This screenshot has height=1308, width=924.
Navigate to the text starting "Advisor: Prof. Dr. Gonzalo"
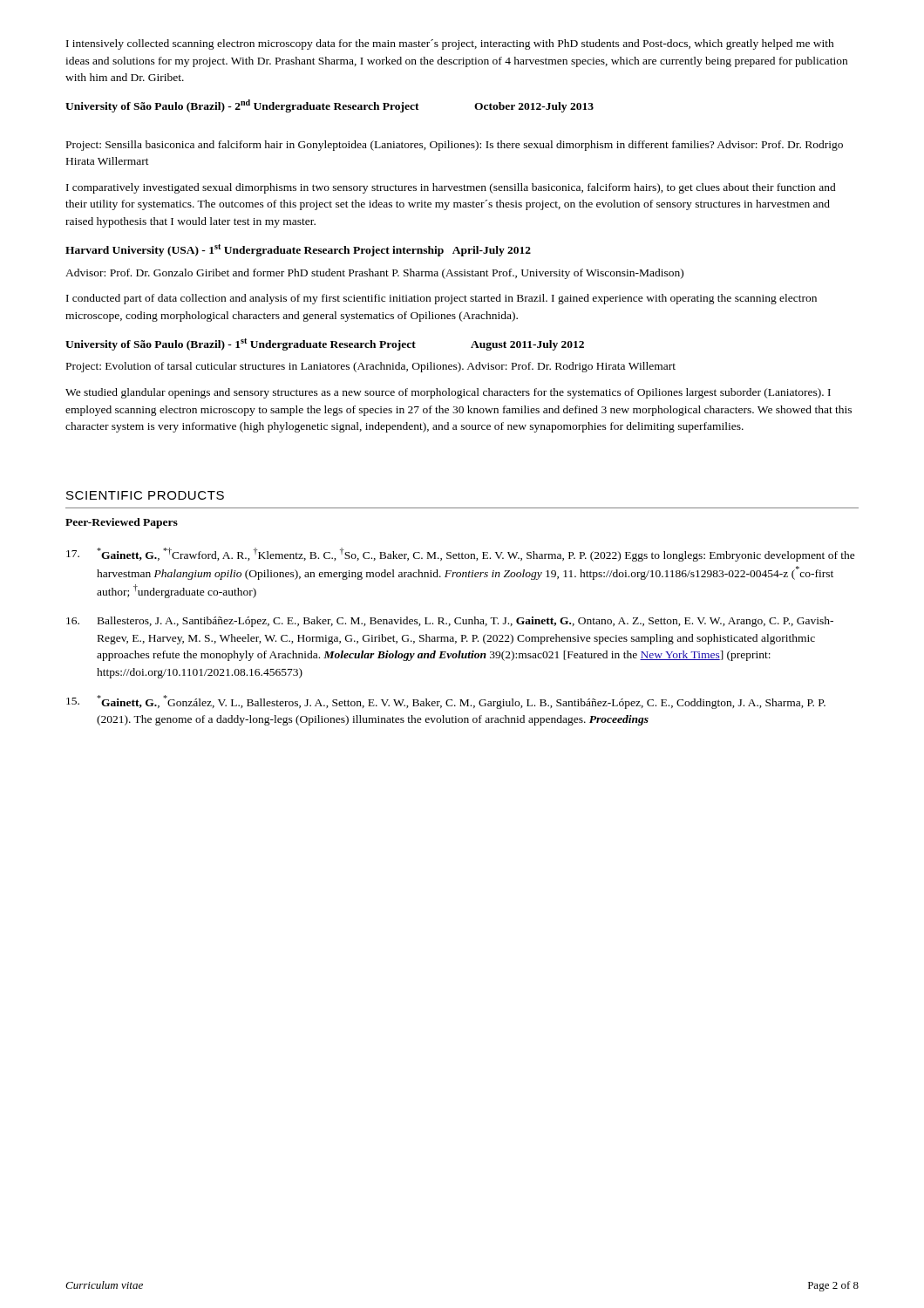pos(462,272)
